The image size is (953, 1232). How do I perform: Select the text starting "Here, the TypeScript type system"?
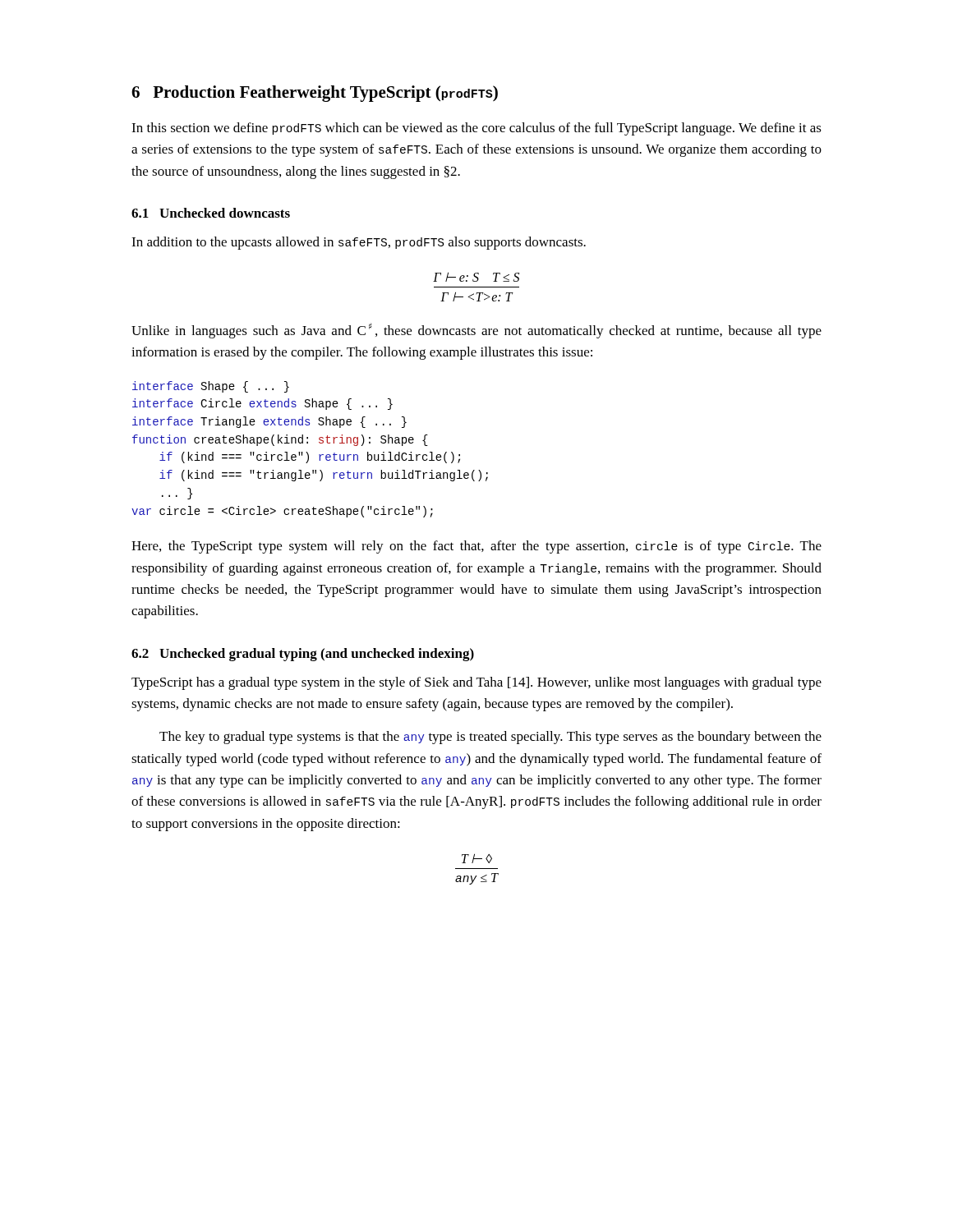[476, 579]
